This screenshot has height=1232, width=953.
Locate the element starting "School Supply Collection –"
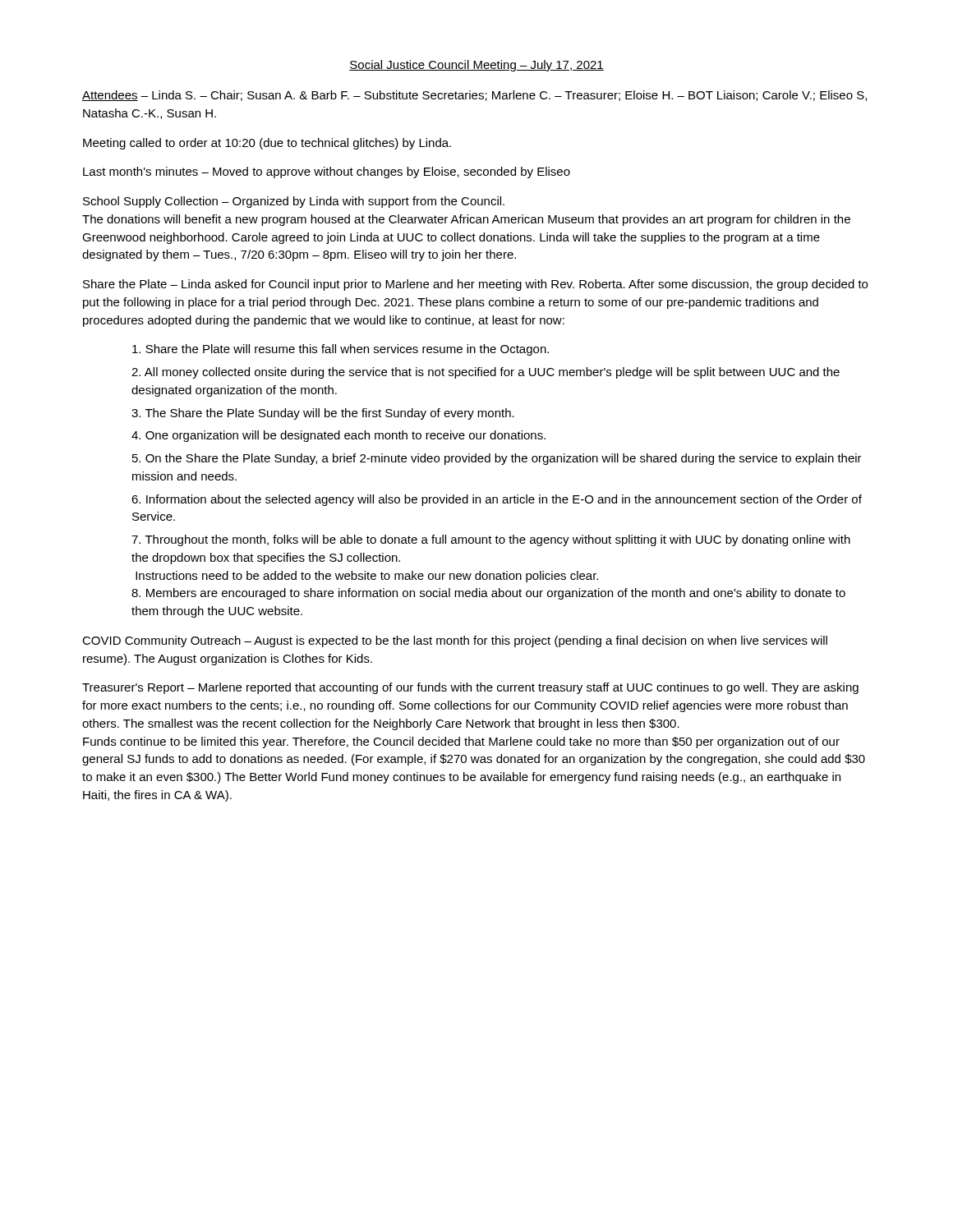[x=466, y=228]
